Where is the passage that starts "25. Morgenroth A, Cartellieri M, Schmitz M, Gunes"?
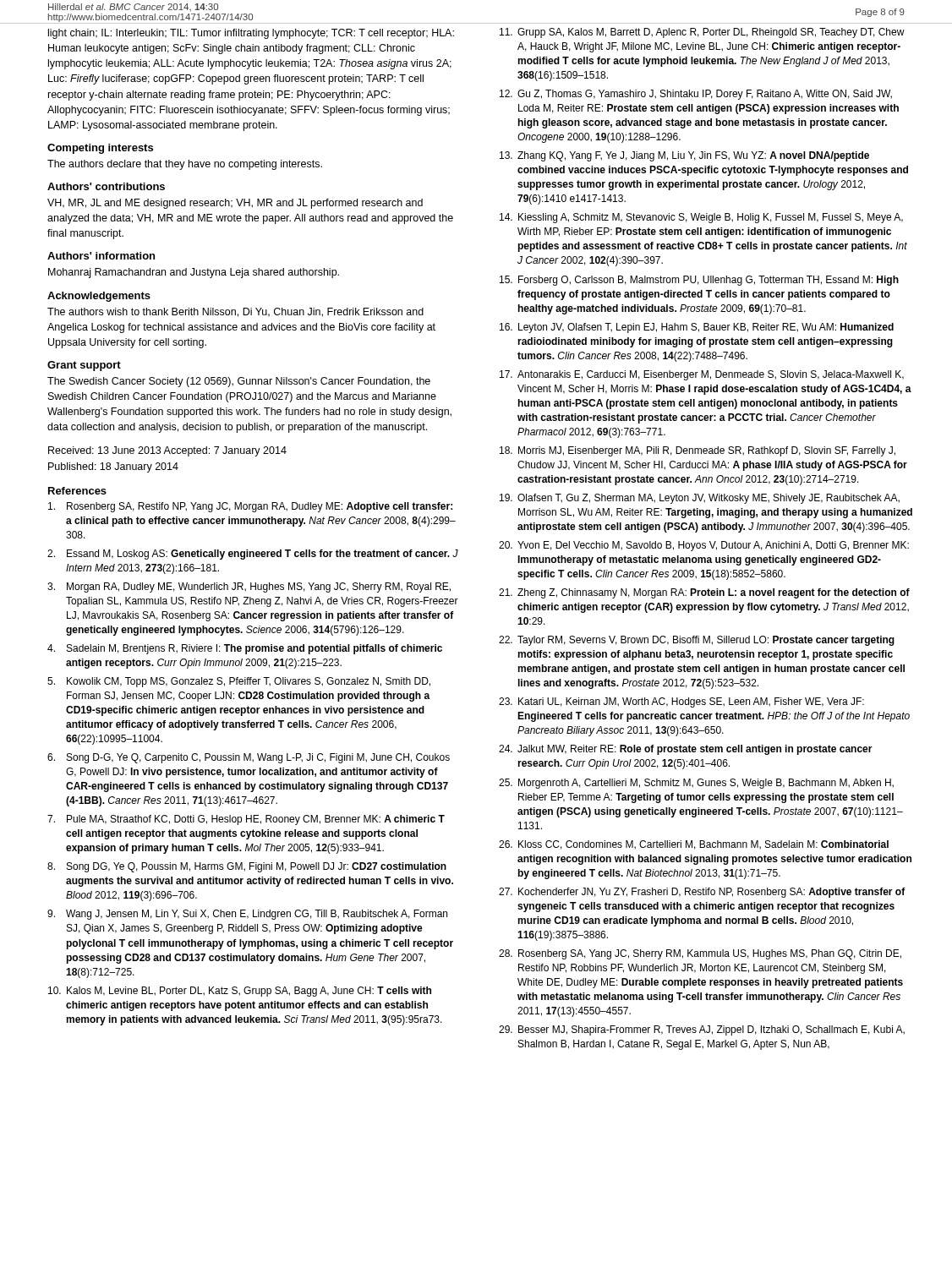 coord(706,804)
